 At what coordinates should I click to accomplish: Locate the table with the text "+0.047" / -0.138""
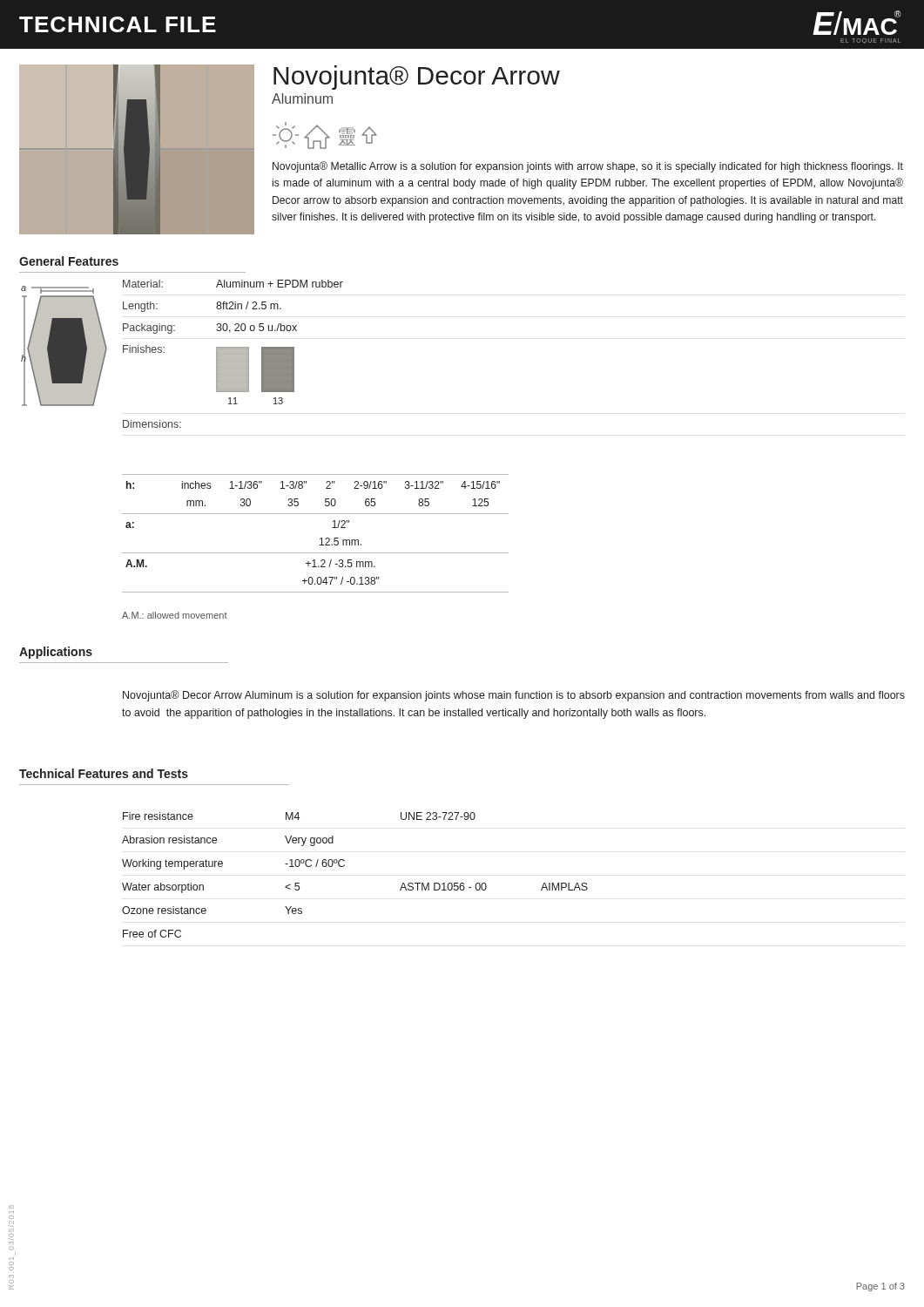pos(513,533)
